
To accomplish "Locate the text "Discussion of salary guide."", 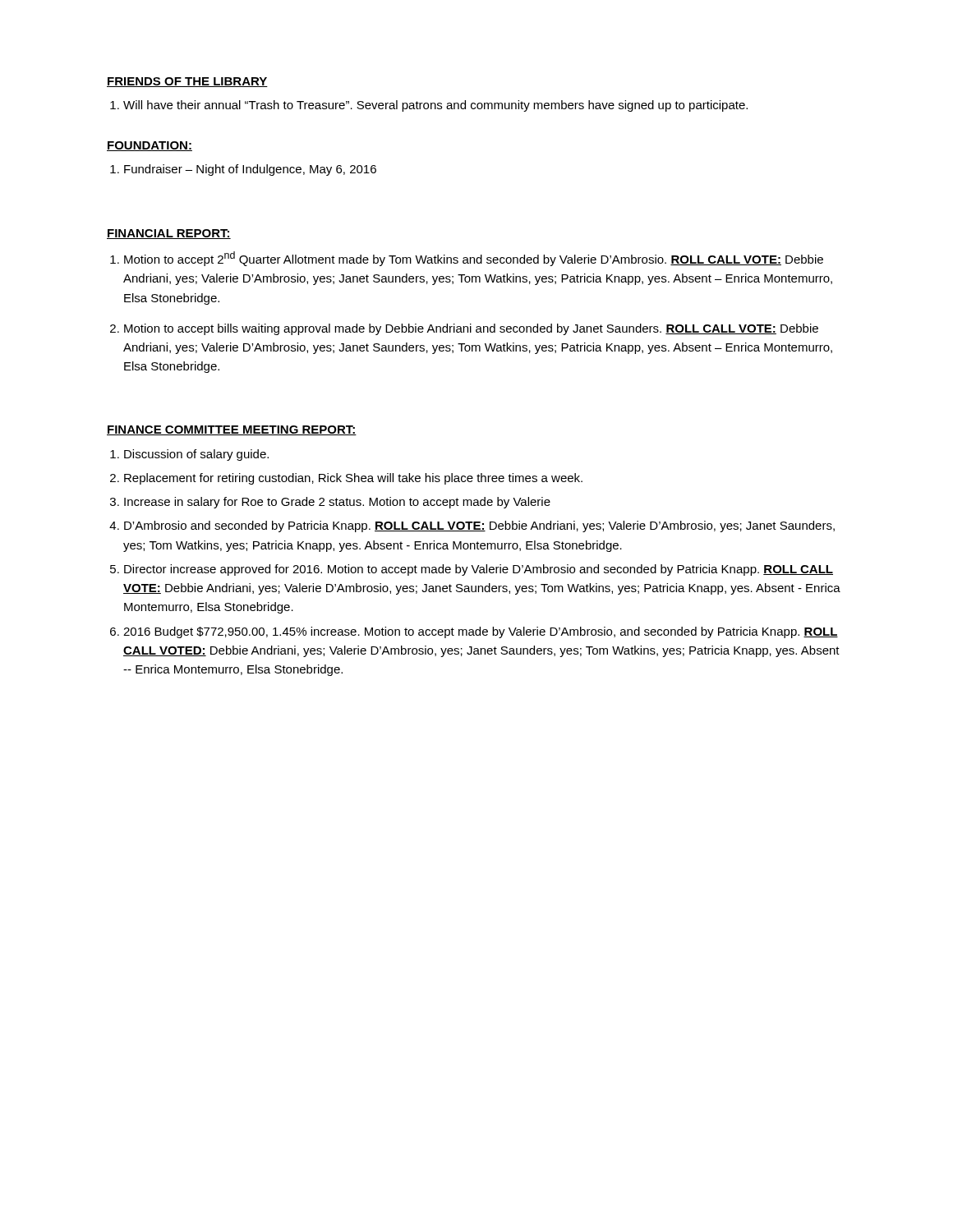I will coord(197,453).
